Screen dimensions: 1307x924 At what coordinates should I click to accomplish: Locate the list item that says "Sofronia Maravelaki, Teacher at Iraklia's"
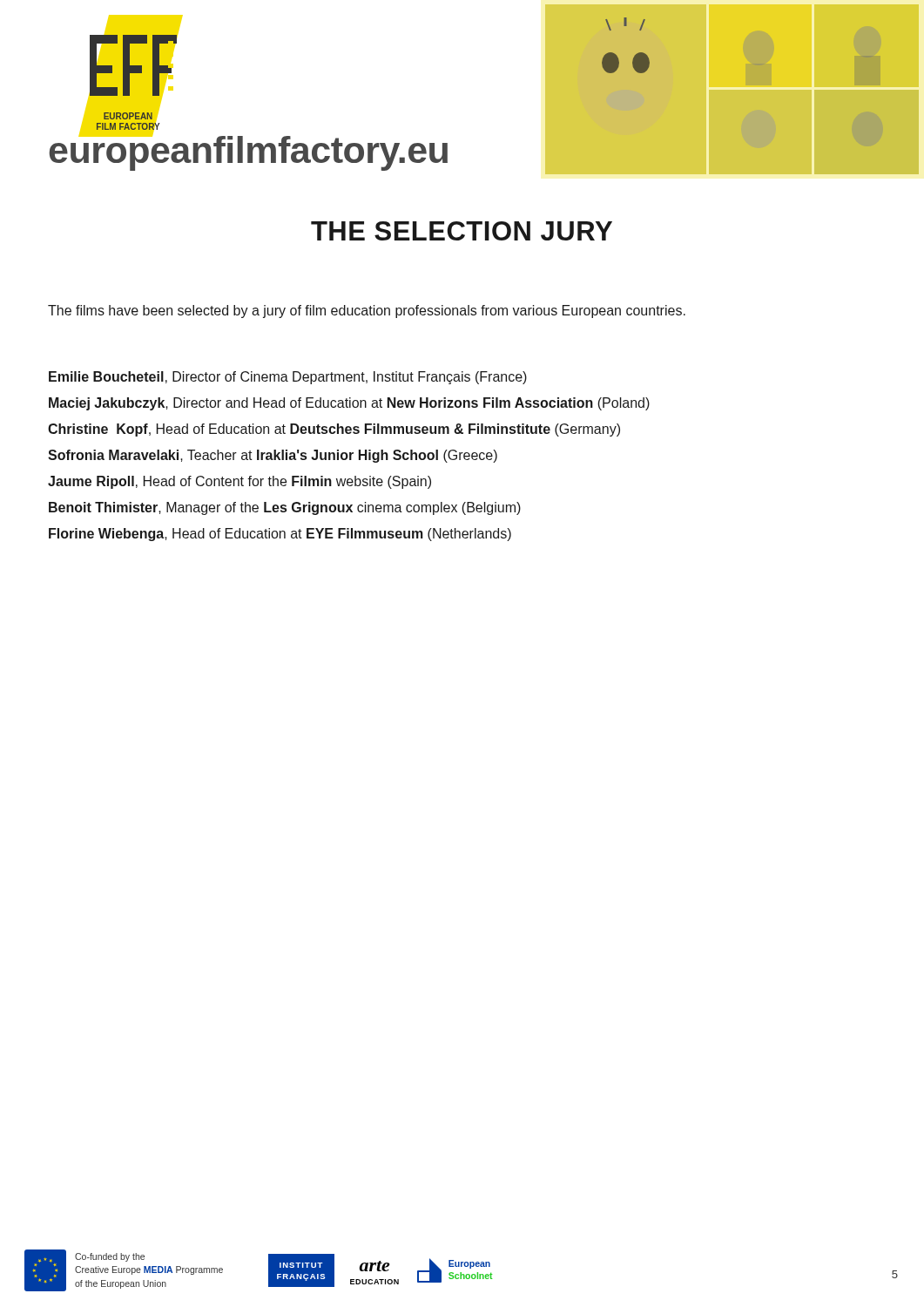(x=273, y=456)
